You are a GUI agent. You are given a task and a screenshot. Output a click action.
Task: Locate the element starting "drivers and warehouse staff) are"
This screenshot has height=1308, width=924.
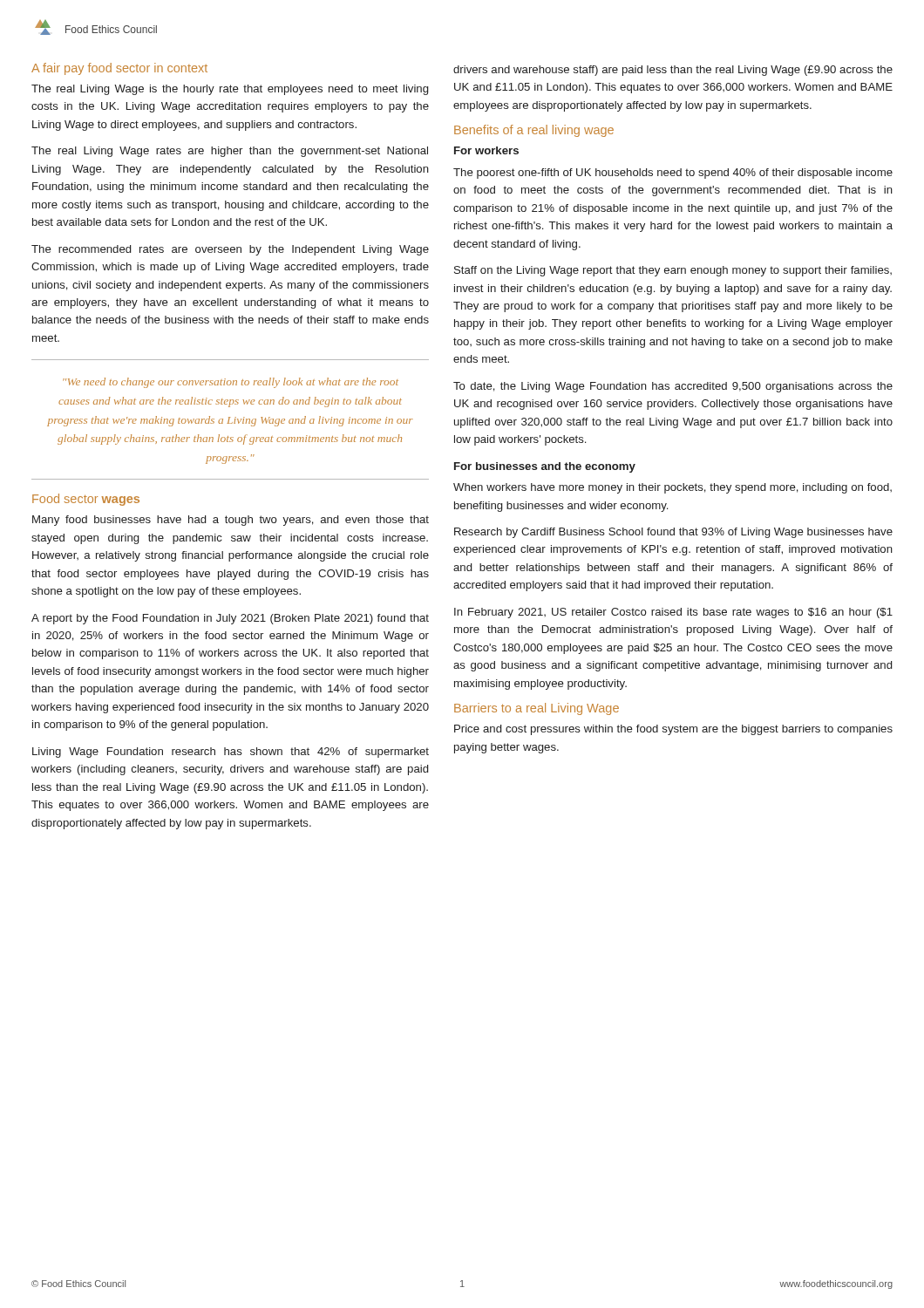(673, 87)
